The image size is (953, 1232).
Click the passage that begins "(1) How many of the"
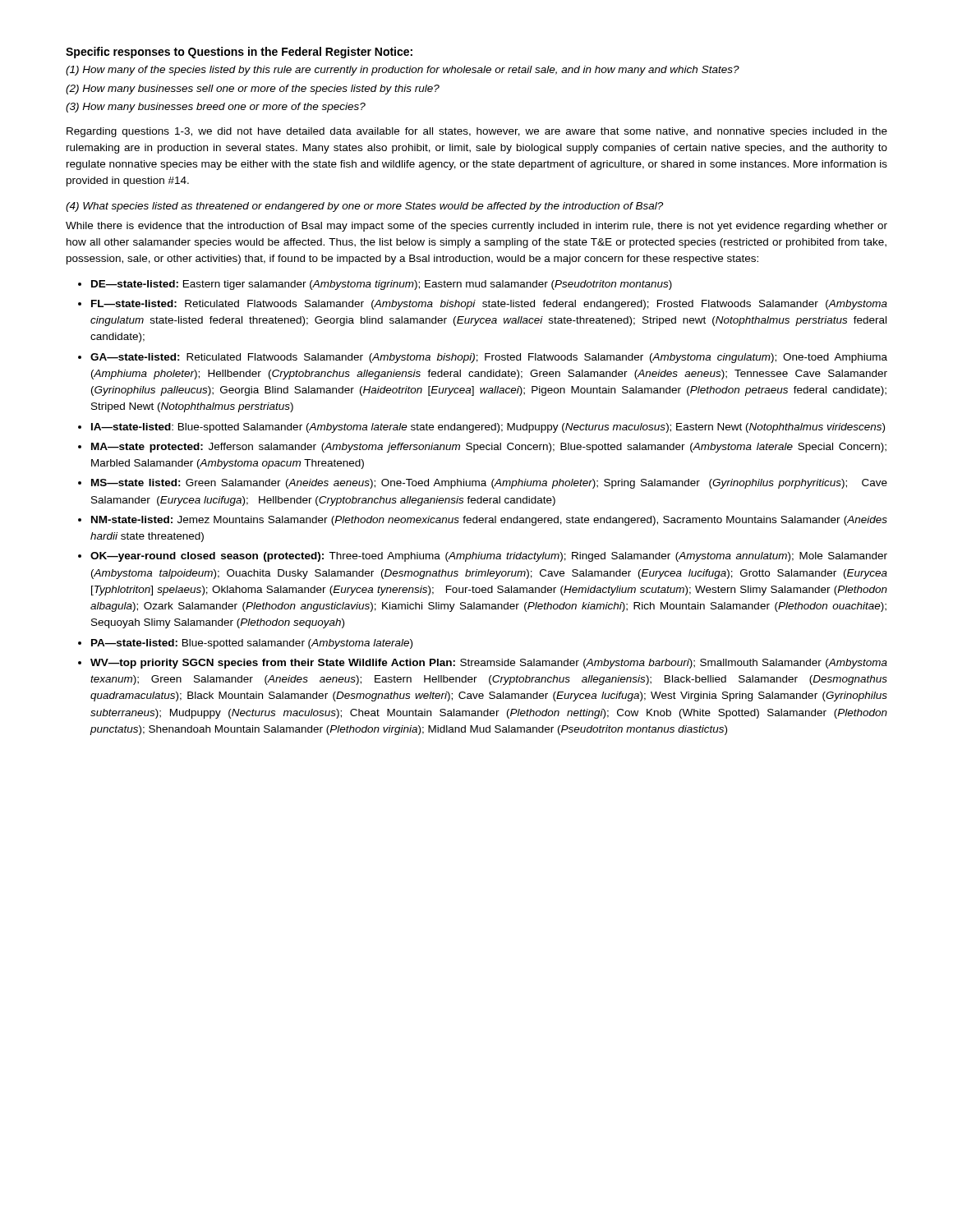click(402, 69)
